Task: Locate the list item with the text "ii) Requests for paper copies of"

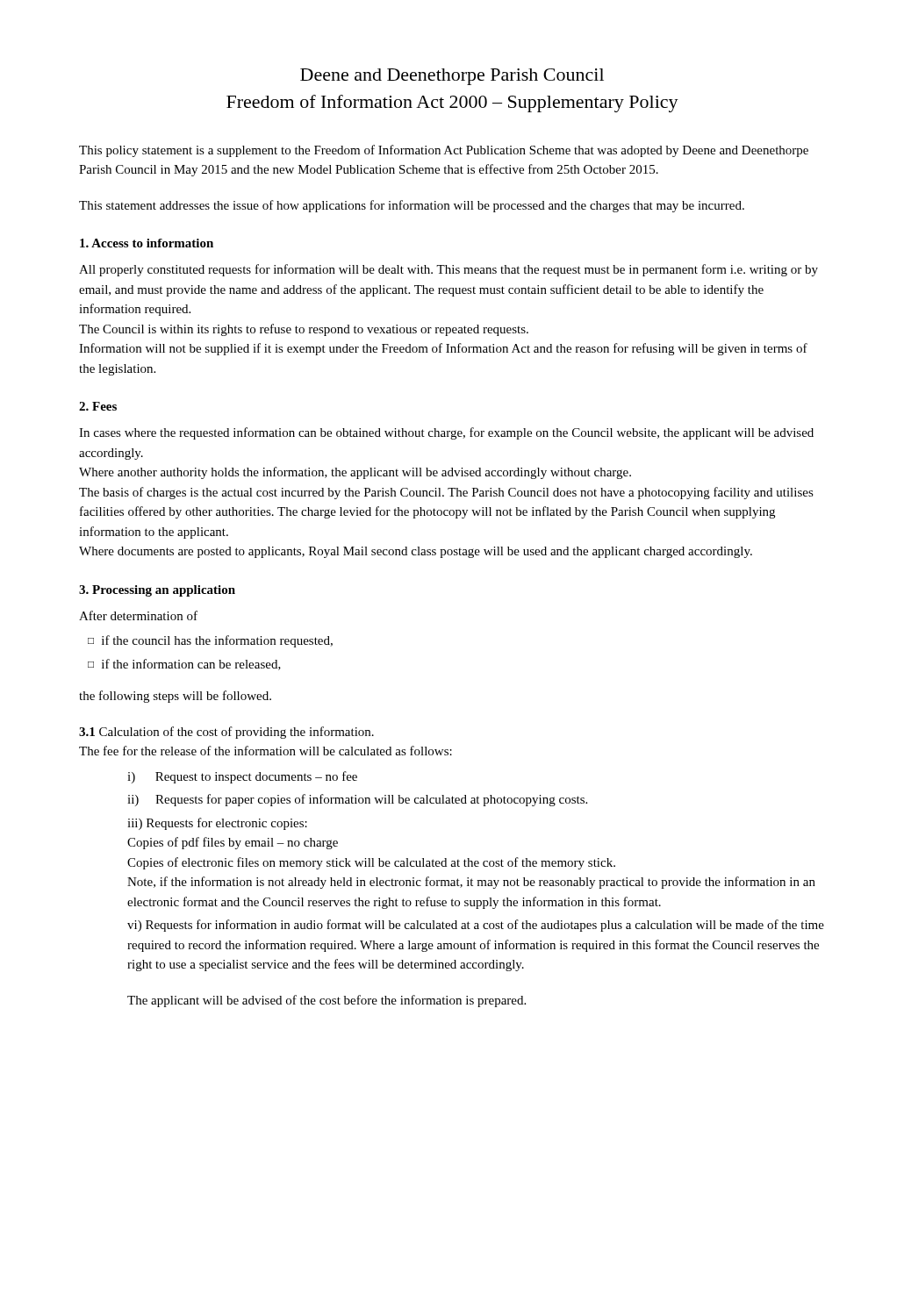Action: [x=358, y=799]
